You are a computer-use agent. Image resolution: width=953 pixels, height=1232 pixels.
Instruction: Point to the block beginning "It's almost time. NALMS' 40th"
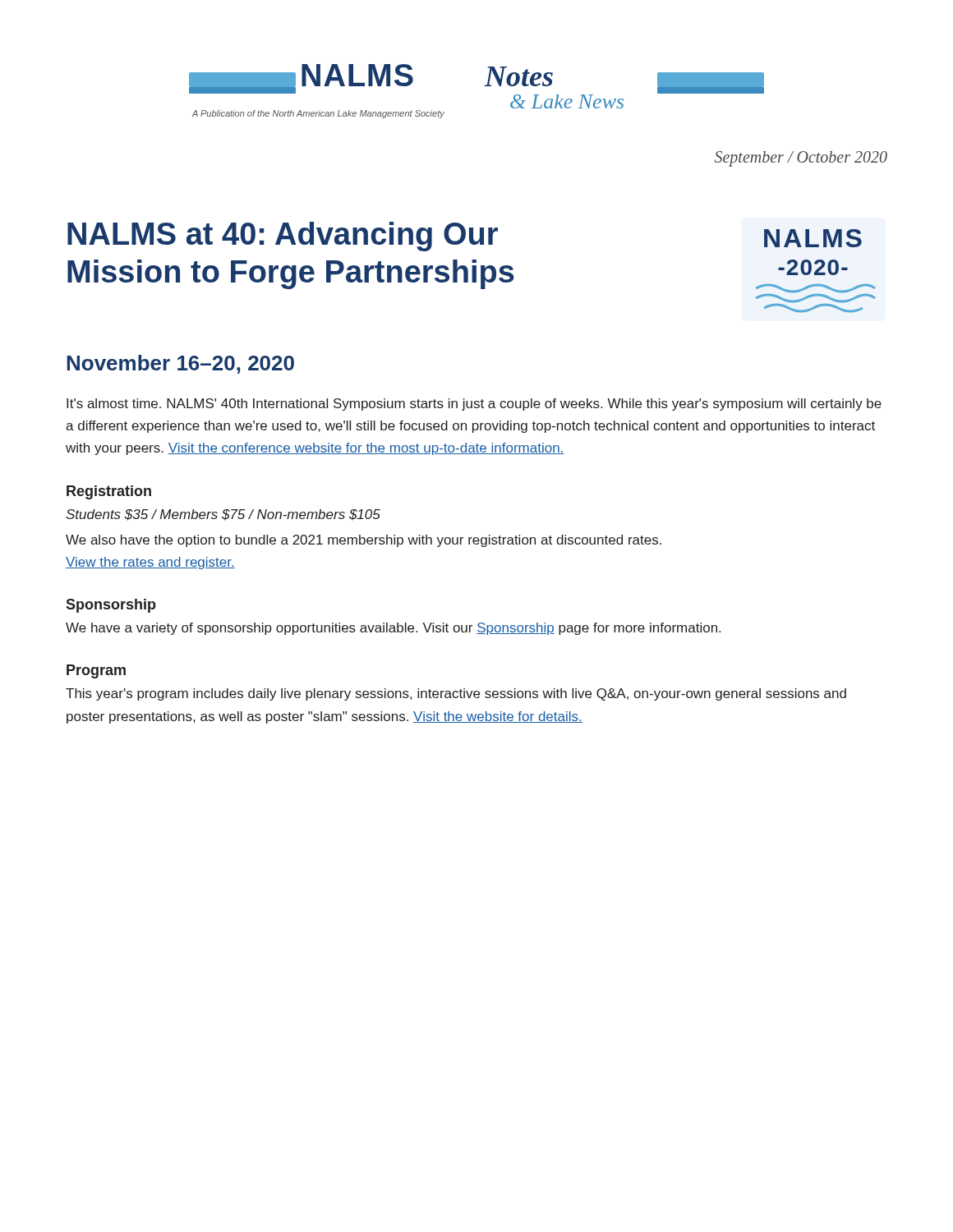click(x=474, y=426)
